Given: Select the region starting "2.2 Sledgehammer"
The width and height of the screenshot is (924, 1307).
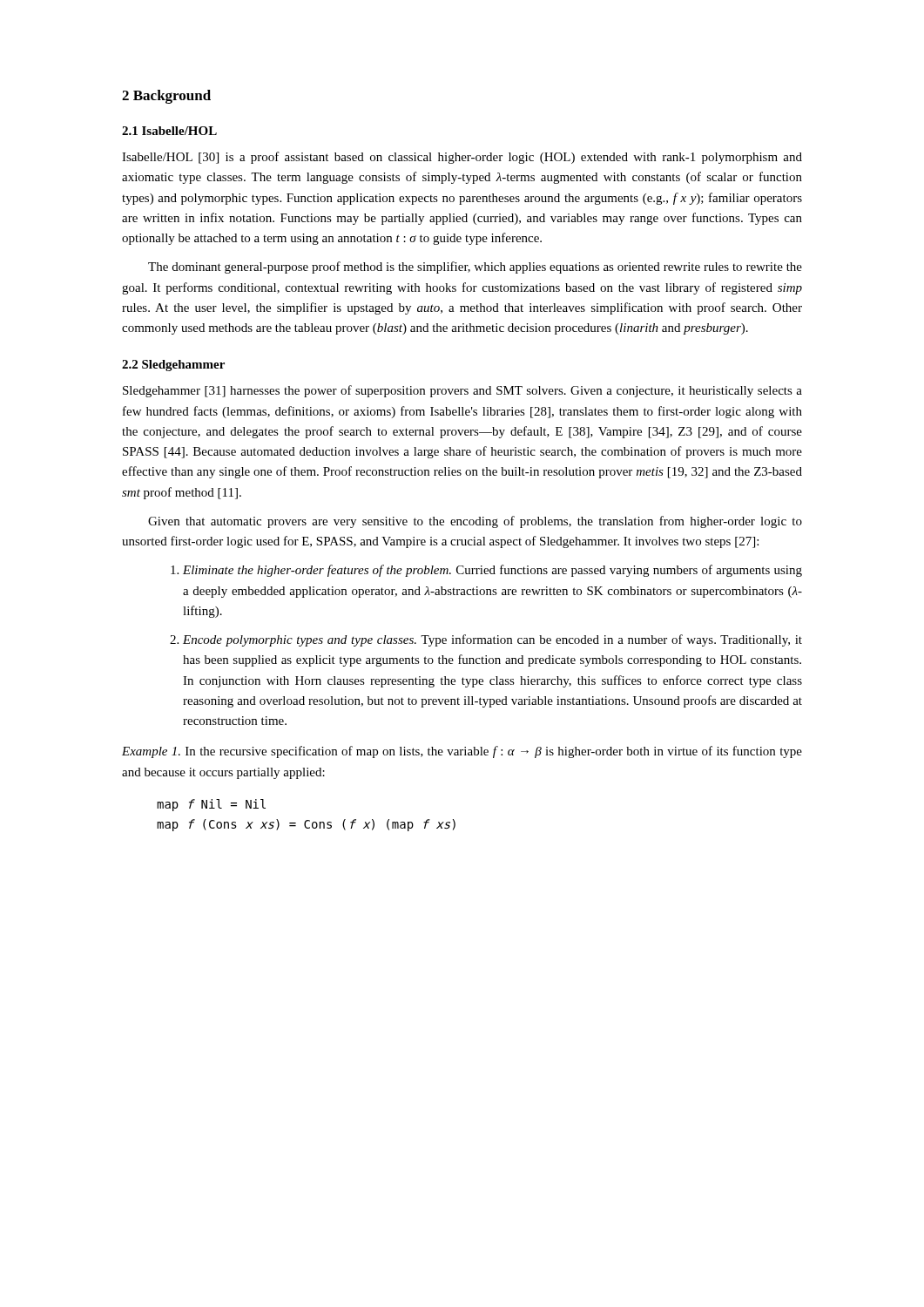Looking at the screenshot, I should [x=173, y=366].
